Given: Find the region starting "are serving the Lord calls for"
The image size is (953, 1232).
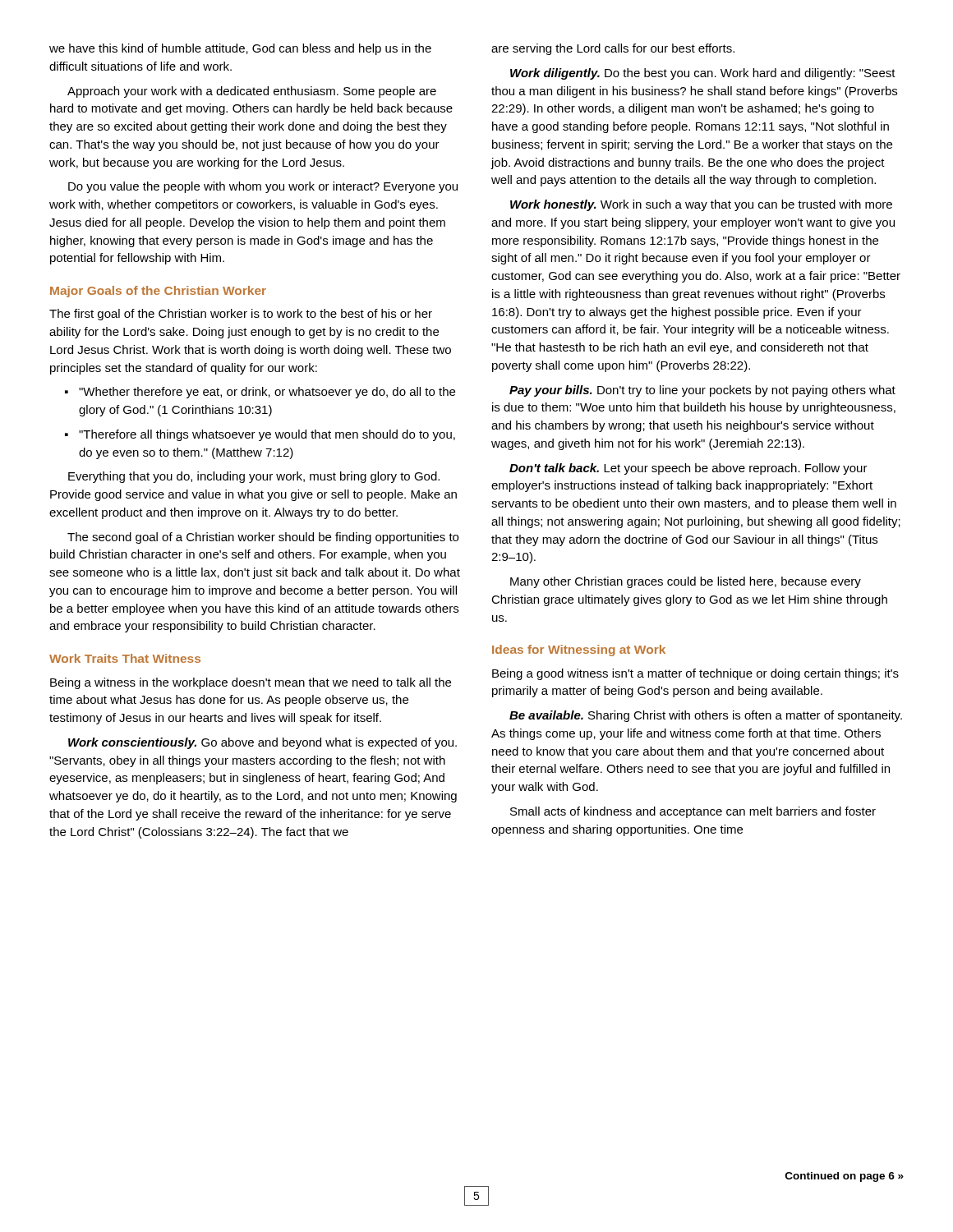Looking at the screenshot, I should (698, 333).
